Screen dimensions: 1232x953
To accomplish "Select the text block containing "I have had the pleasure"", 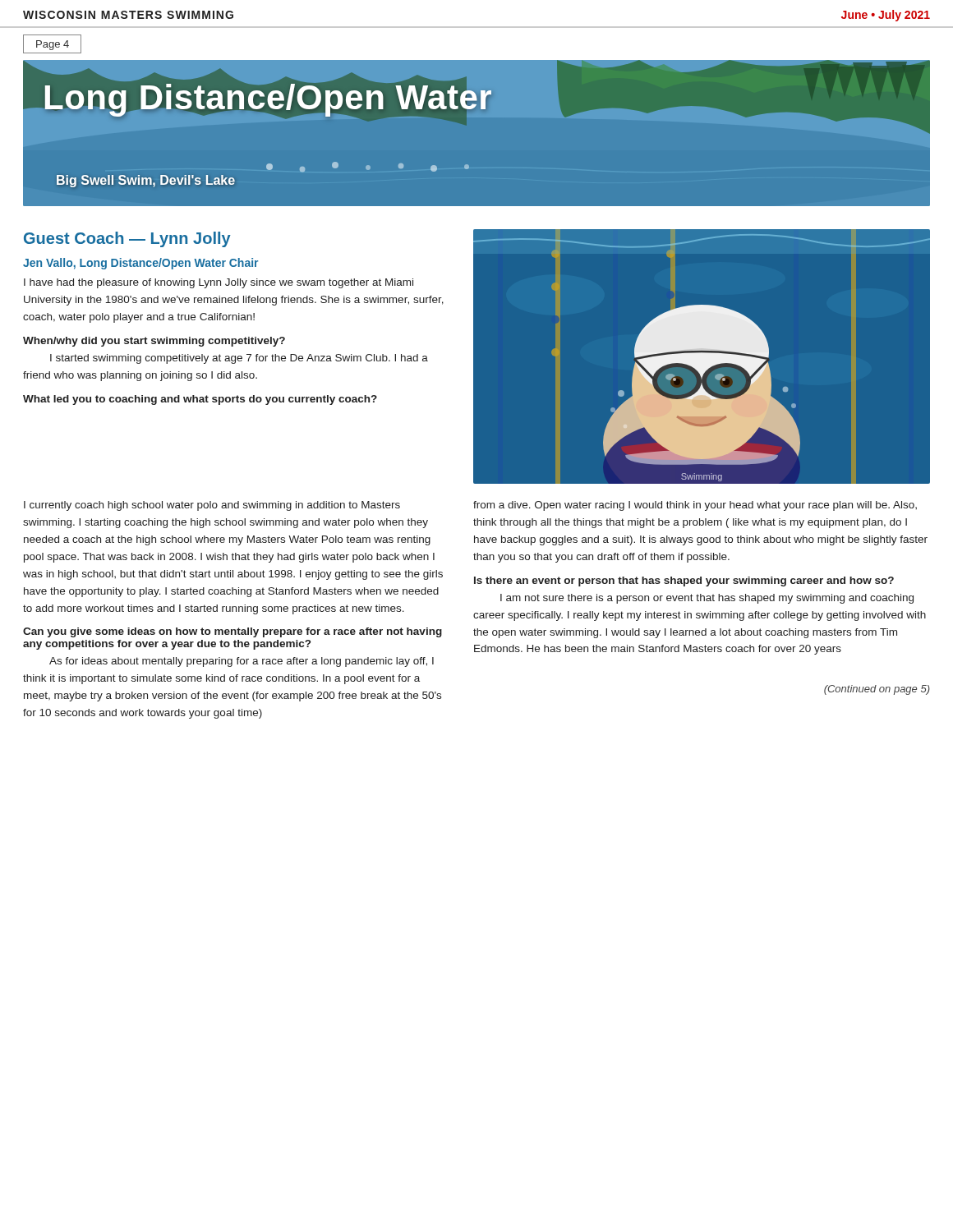I will 237,300.
